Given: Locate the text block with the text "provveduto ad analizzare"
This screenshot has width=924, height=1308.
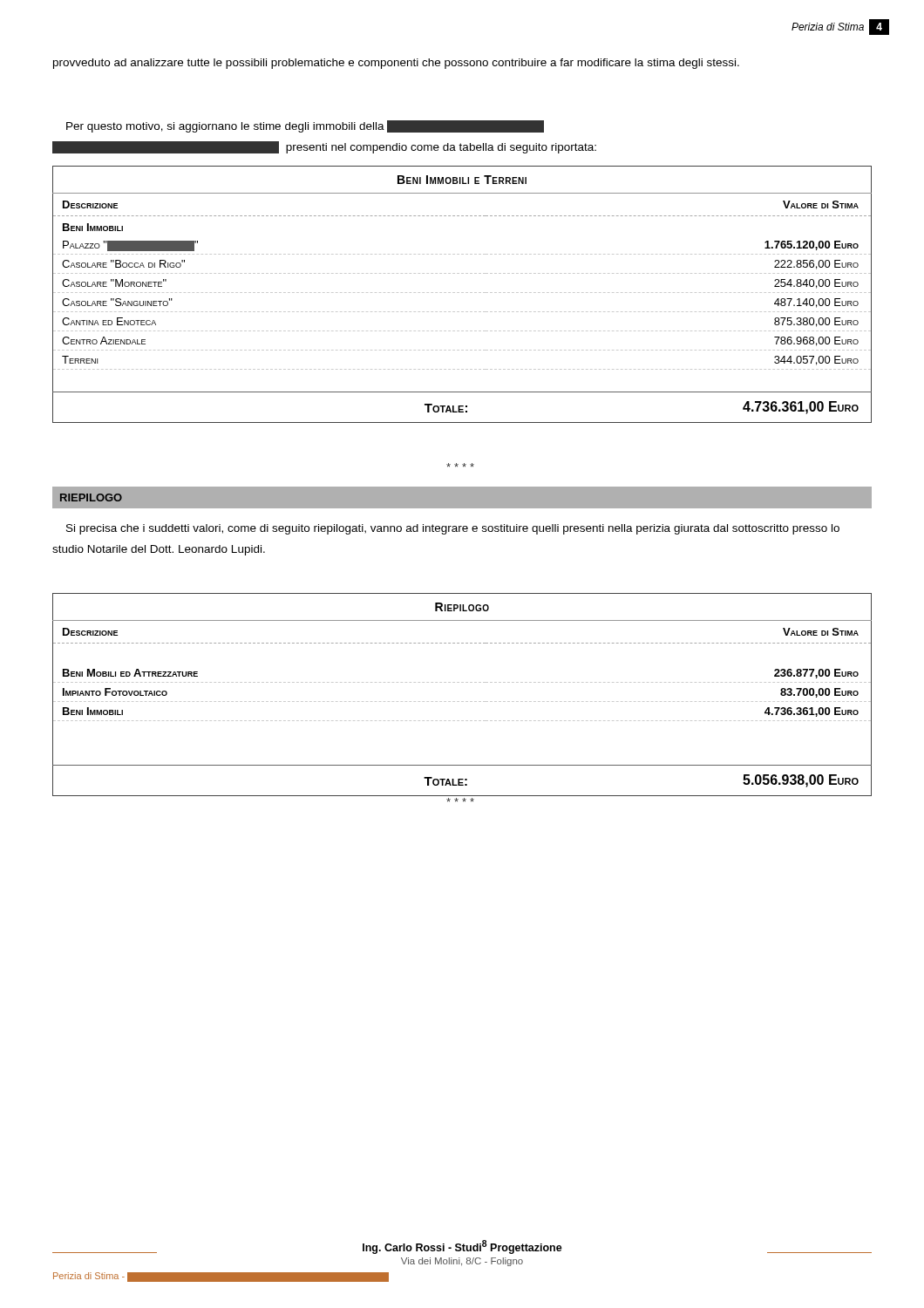Looking at the screenshot, I should pos(396,62).
